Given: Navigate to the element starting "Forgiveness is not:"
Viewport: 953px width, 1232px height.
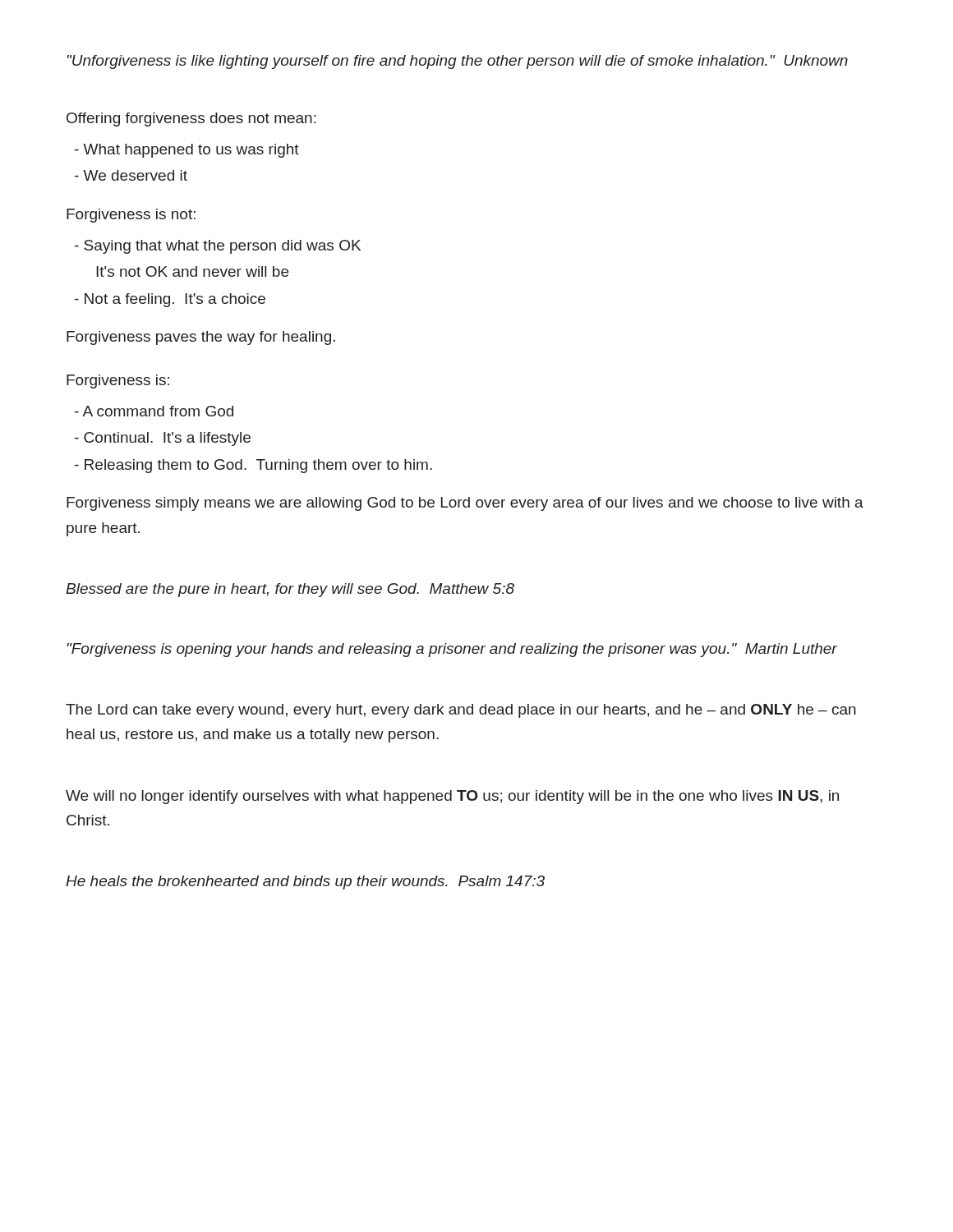Looking at the screenshot, I should click(131, 214).
